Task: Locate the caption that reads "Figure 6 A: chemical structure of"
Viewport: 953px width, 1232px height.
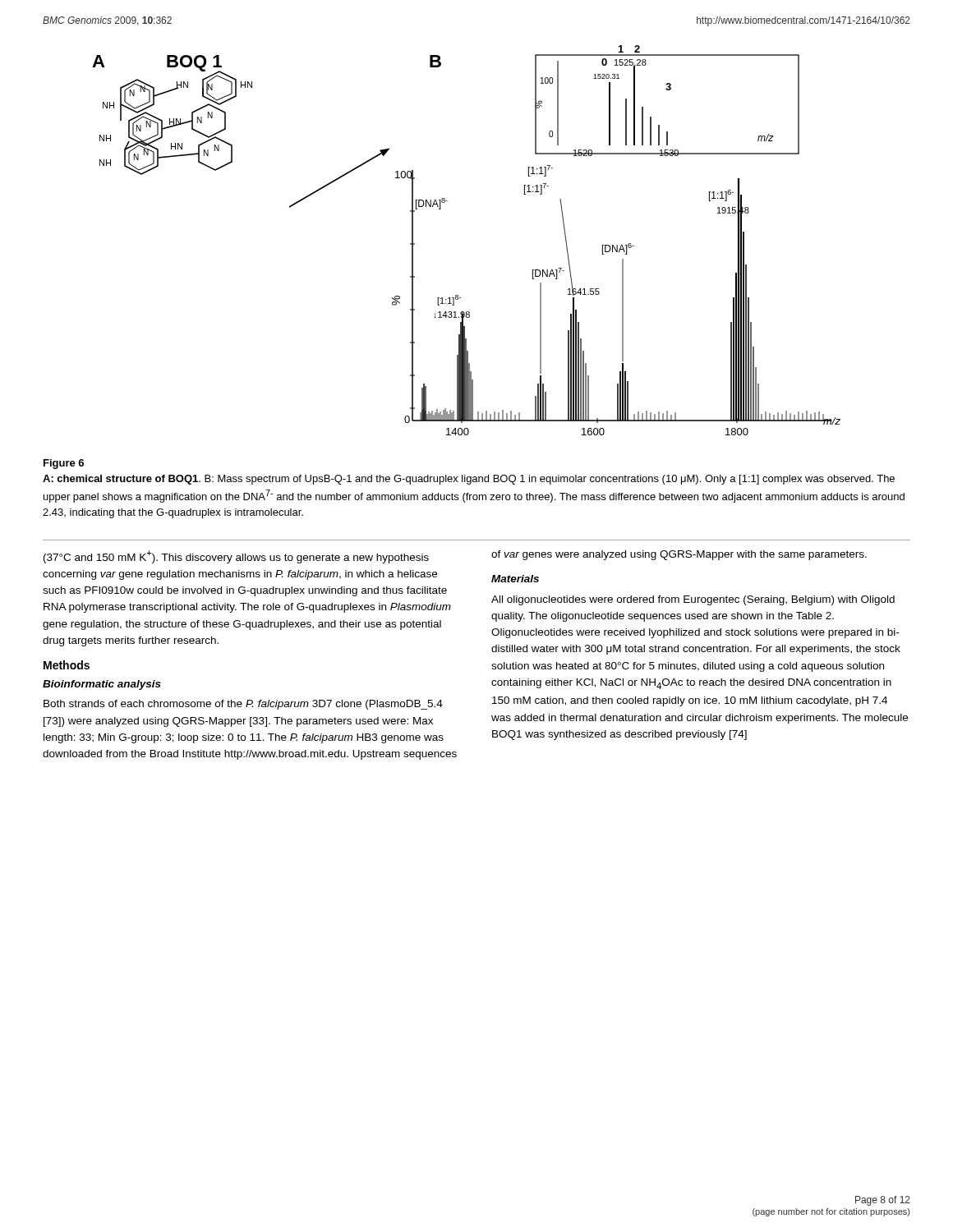Action: tap(476, 489)
